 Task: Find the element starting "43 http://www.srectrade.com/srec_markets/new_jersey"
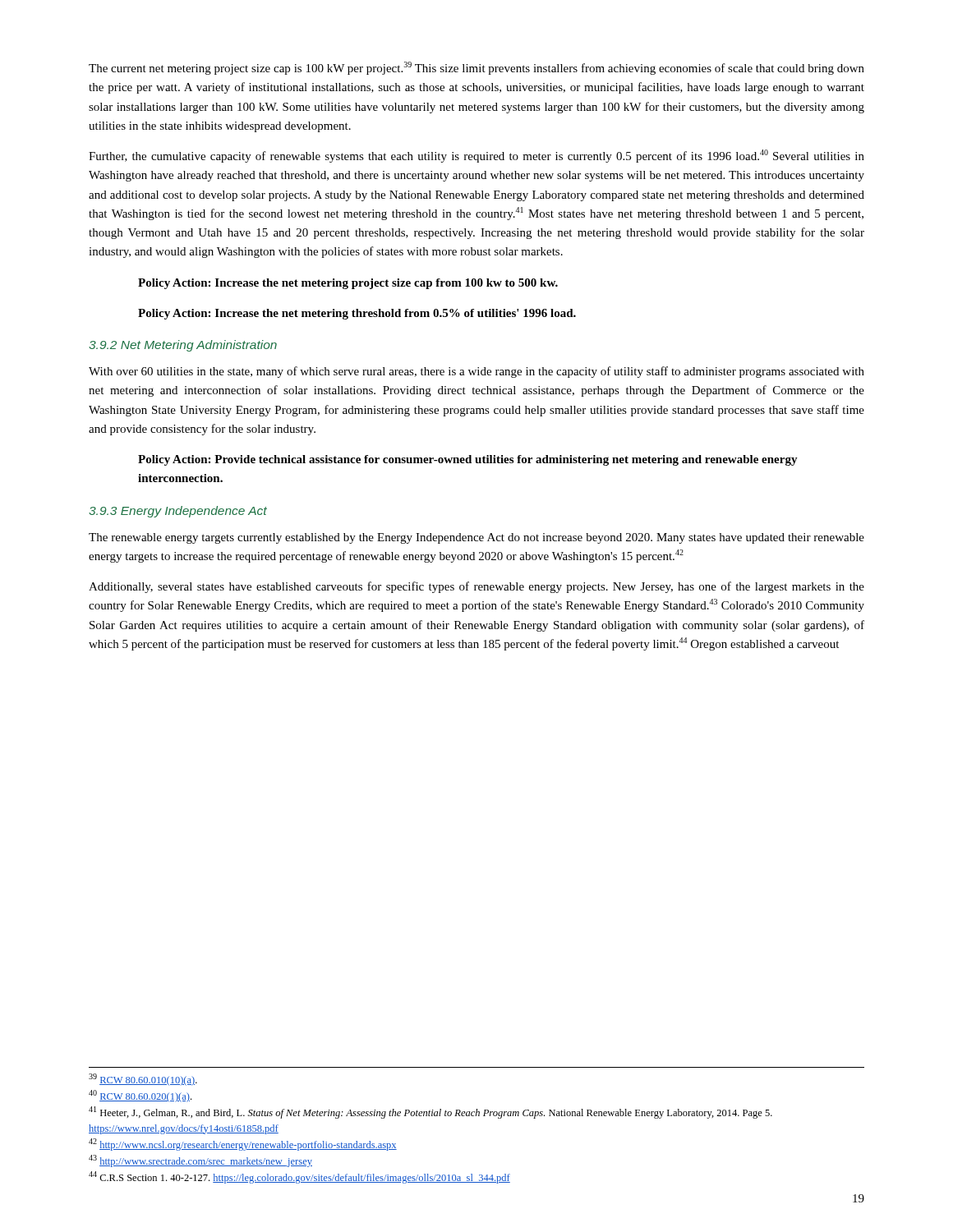tap(200, 1160)
